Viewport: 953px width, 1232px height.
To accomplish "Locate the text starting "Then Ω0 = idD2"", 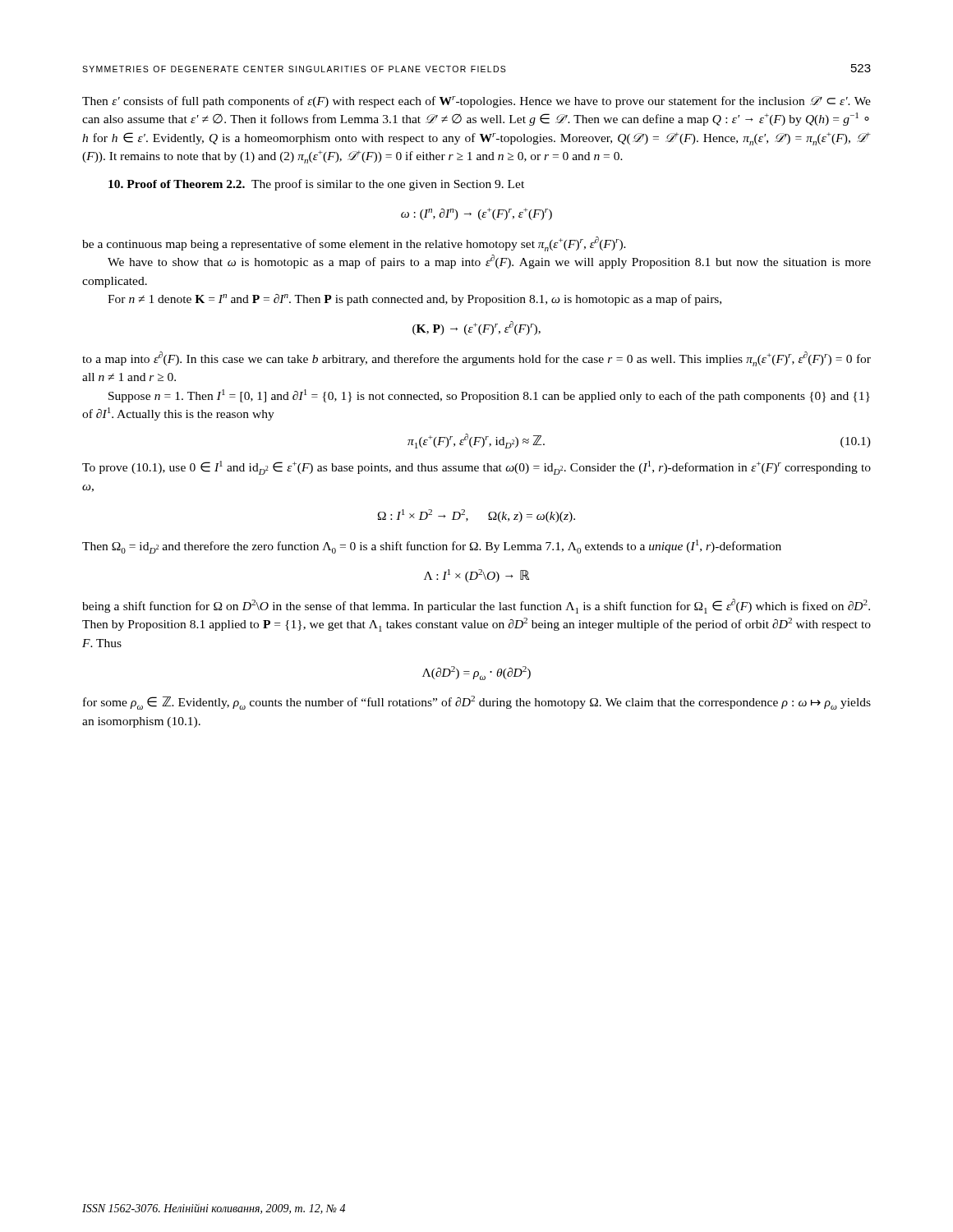I will coord(476,546).
